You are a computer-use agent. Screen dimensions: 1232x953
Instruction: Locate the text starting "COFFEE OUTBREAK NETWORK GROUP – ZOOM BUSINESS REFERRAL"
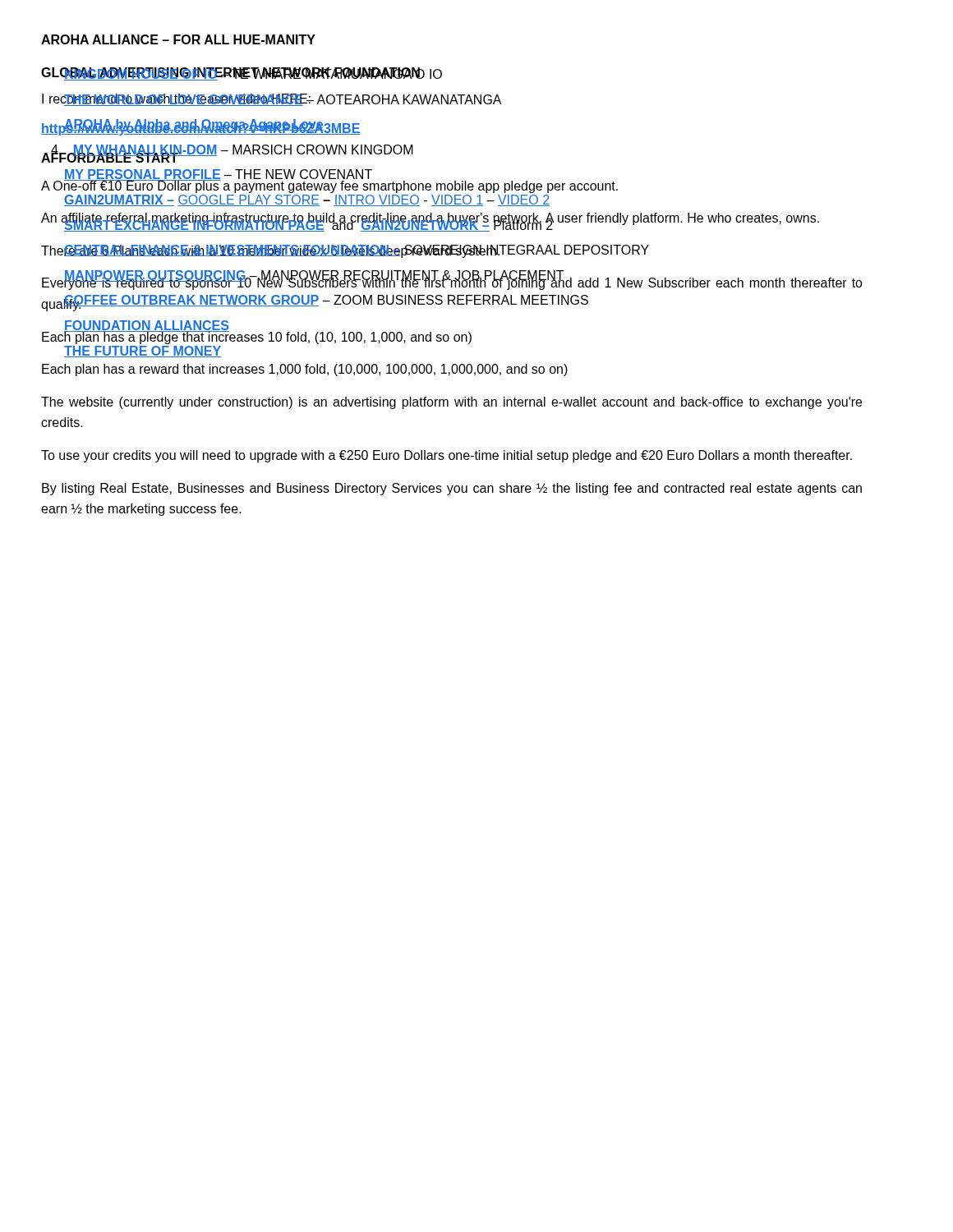[x=488, y=301]
